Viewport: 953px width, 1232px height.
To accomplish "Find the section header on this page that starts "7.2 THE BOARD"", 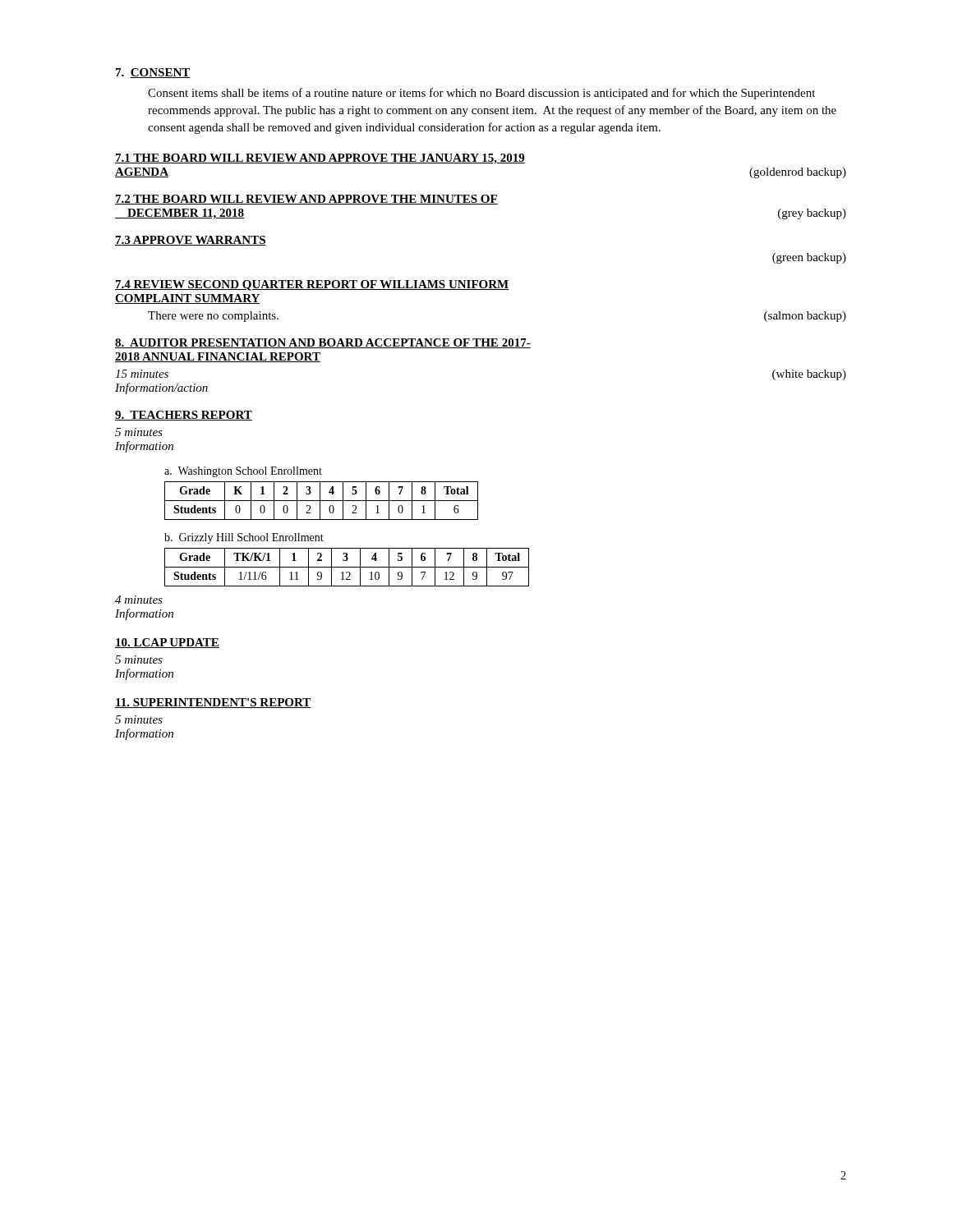I will (x=481, y=206).
